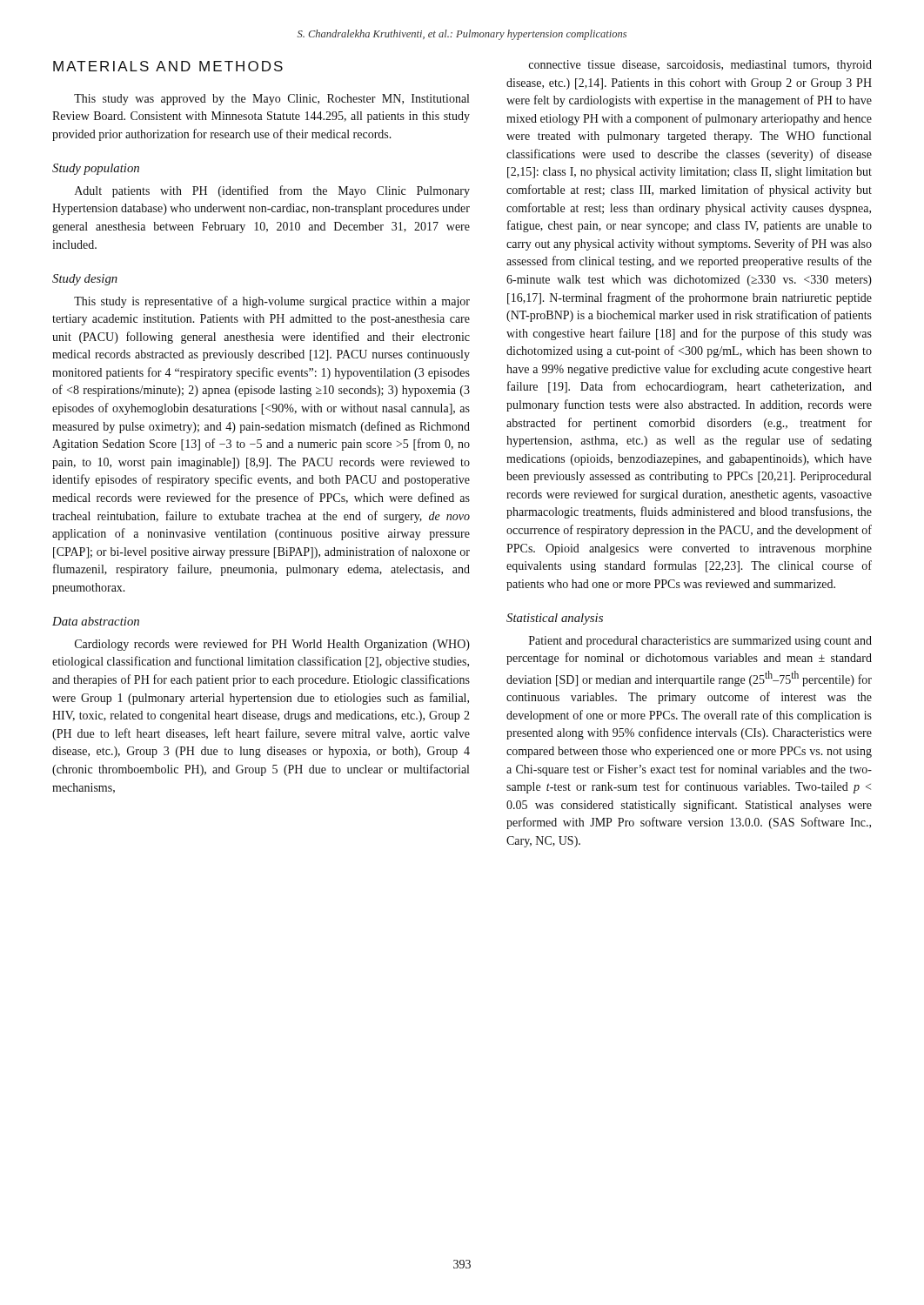Screen dimensions: 1305x924
Task: Navigate to the passage starting "Materials and Methods"
Action: click(x=168, y=67)
